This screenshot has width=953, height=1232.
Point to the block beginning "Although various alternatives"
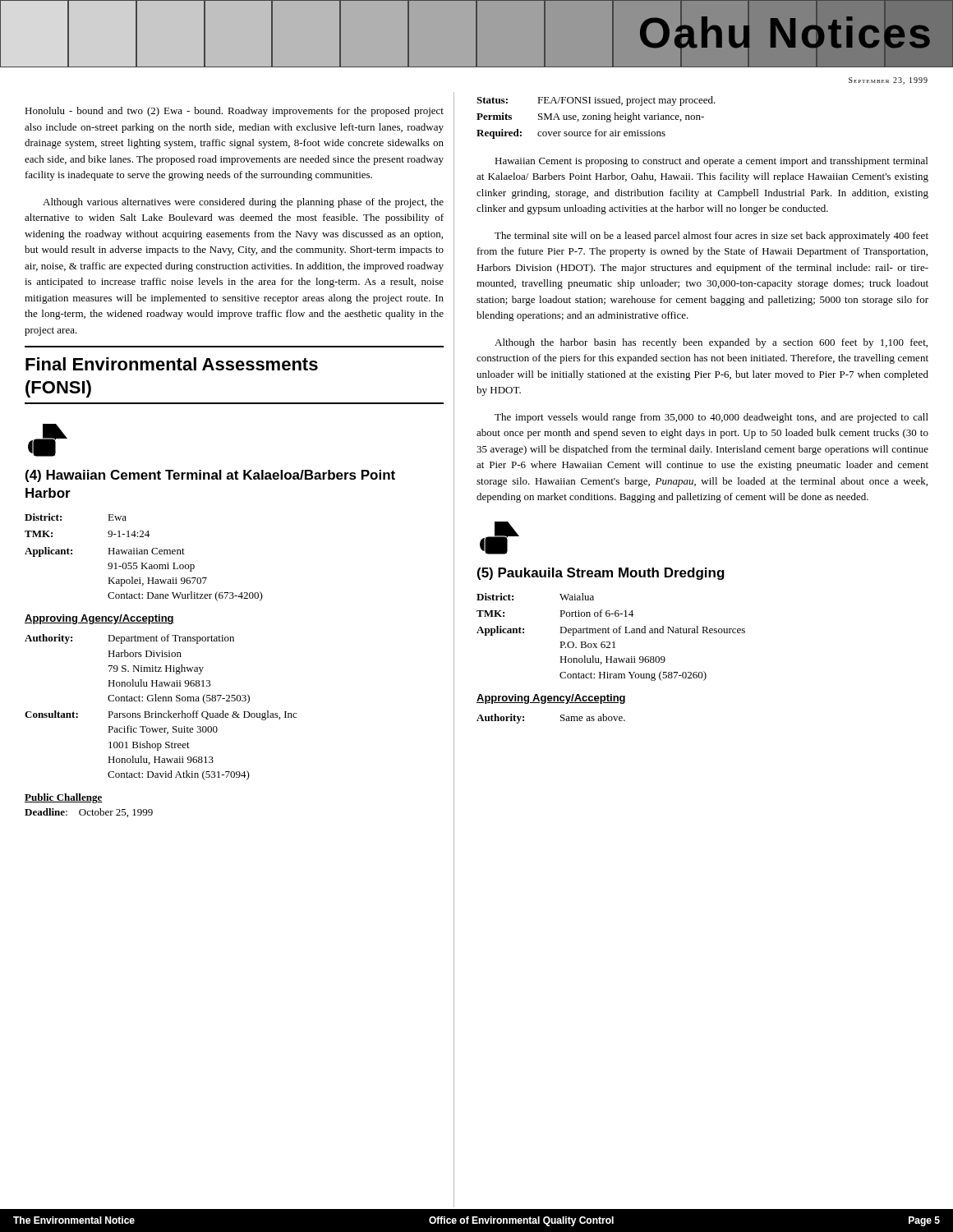[x=234, y=265]
